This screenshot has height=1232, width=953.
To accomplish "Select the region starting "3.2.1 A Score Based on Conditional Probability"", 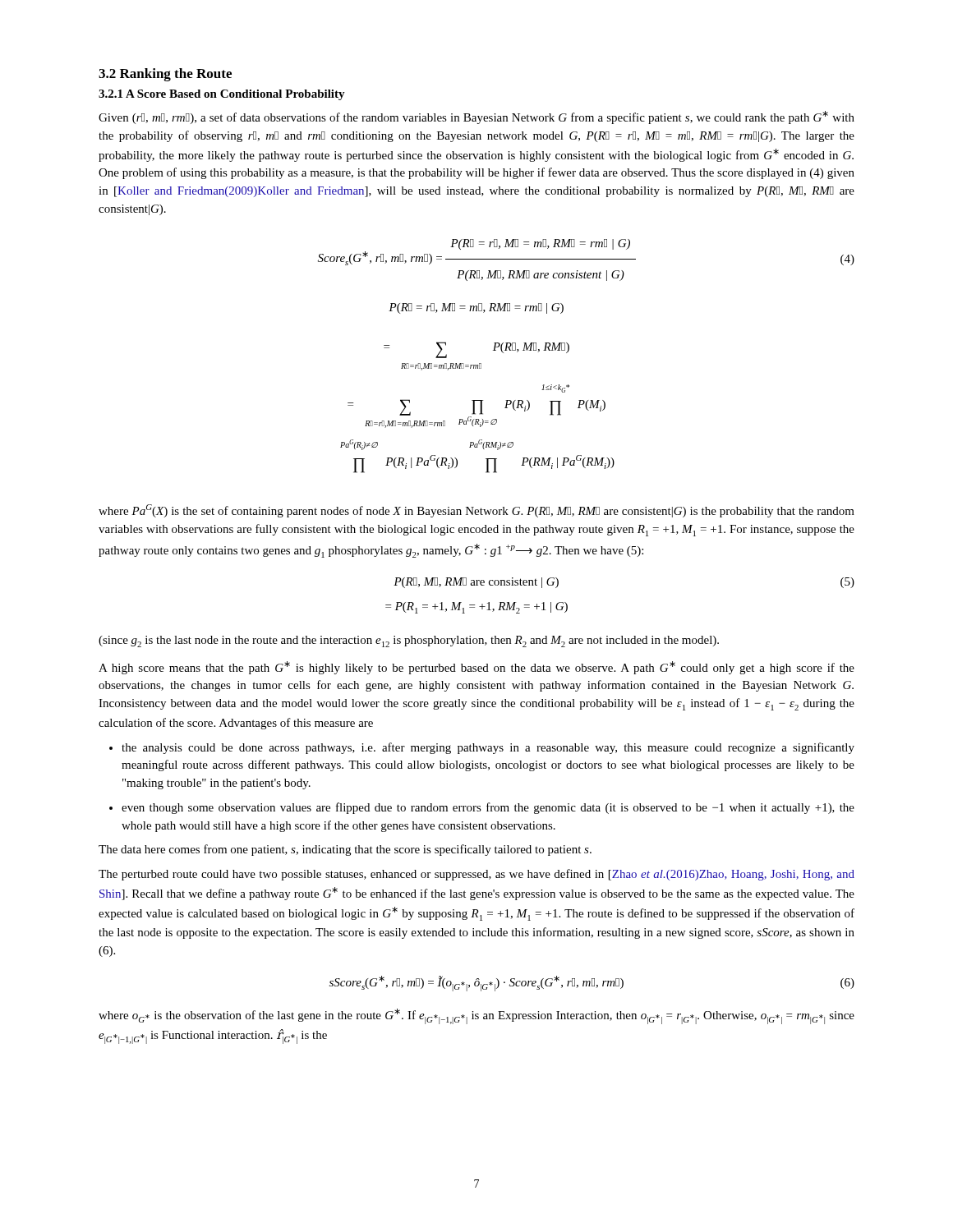I will coord(222,95).
